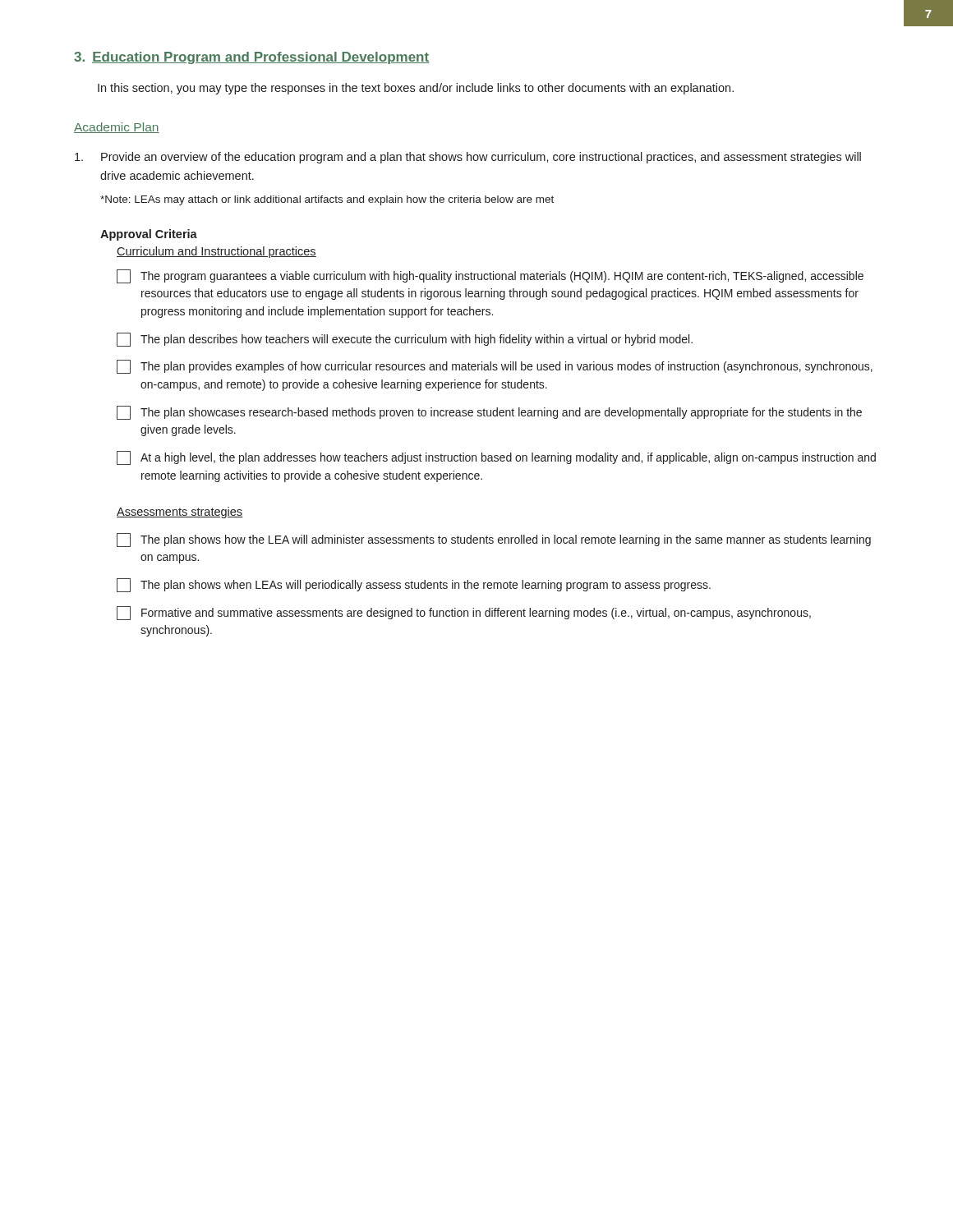
Task: Find the section header containing "Curriculum and Instructional practices"
Action: coord(216,251)
